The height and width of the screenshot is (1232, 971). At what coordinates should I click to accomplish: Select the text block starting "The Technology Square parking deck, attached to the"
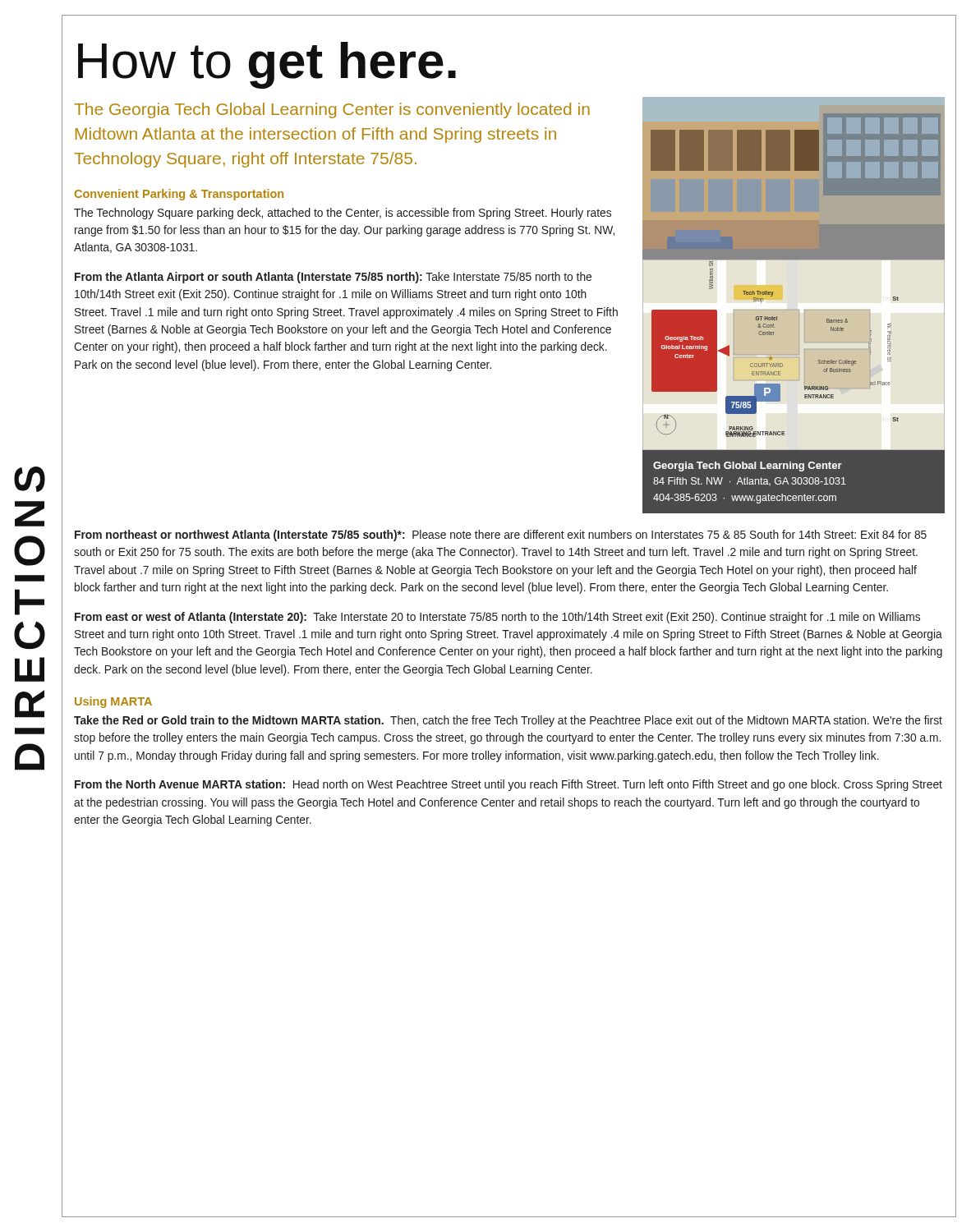pos(345,230)
